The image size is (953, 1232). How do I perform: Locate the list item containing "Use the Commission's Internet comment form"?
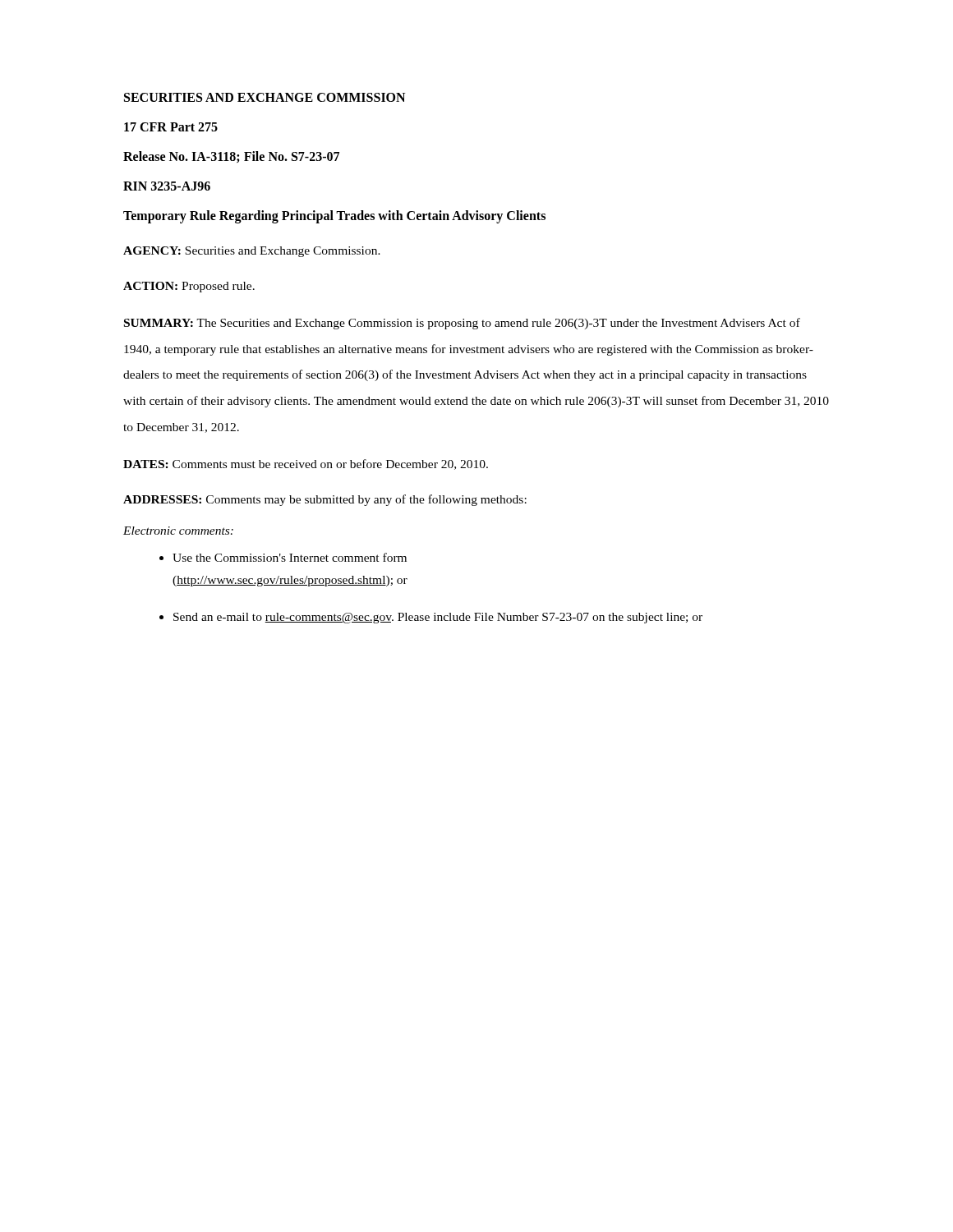point(290,557)
